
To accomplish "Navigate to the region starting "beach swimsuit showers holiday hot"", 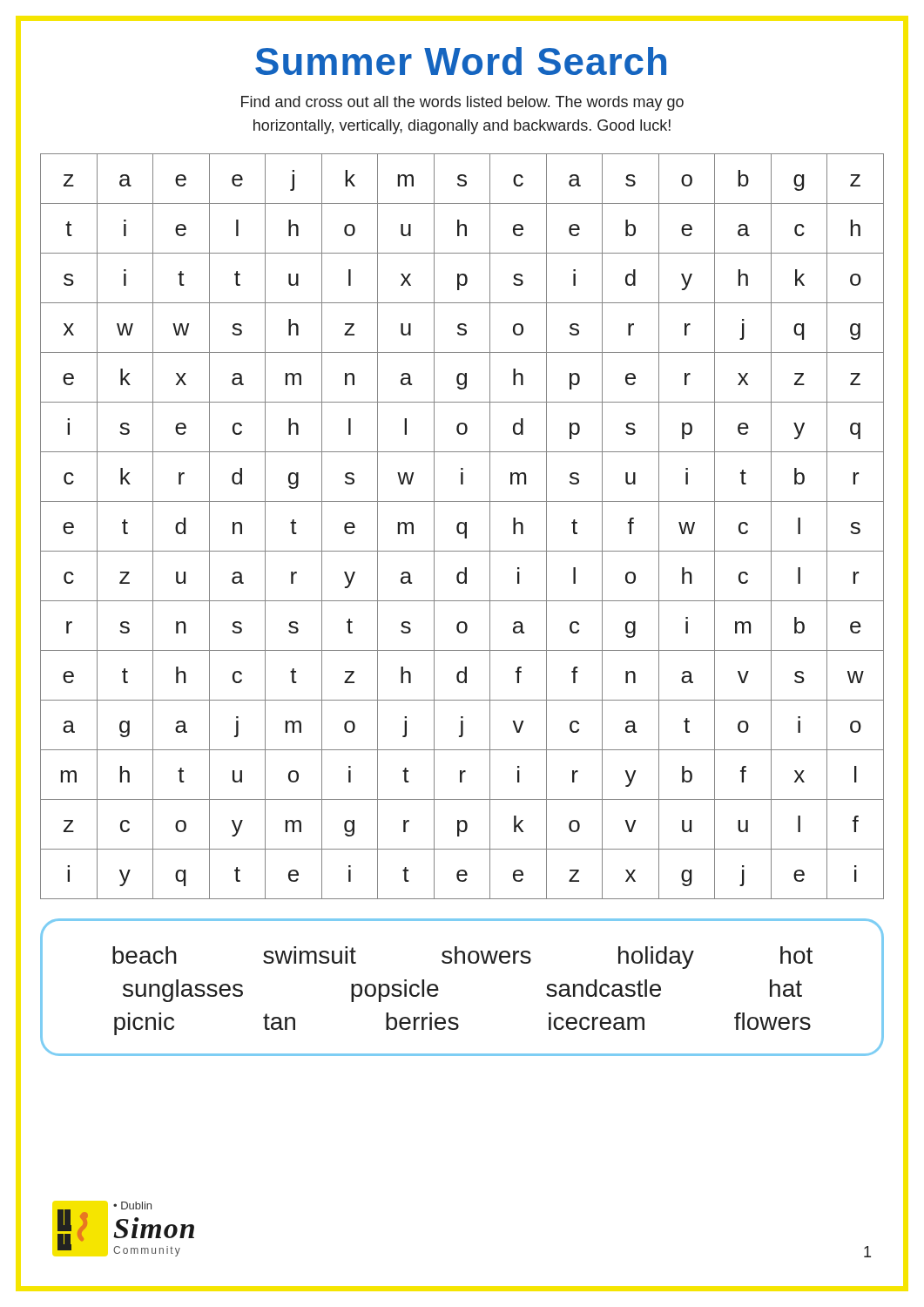I will 462,956.
